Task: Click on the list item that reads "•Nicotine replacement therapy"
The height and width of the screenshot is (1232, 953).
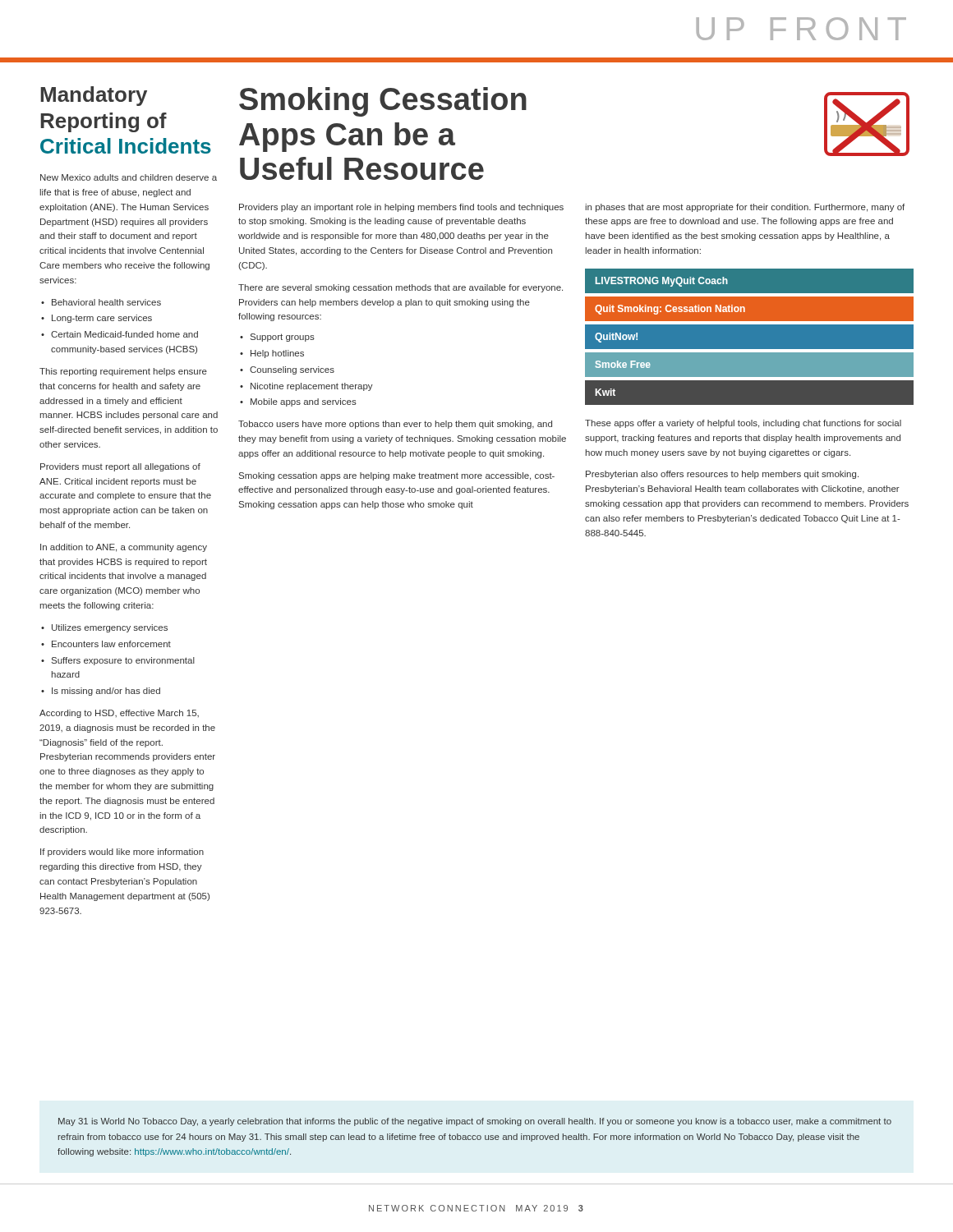Action: point(306,386)
